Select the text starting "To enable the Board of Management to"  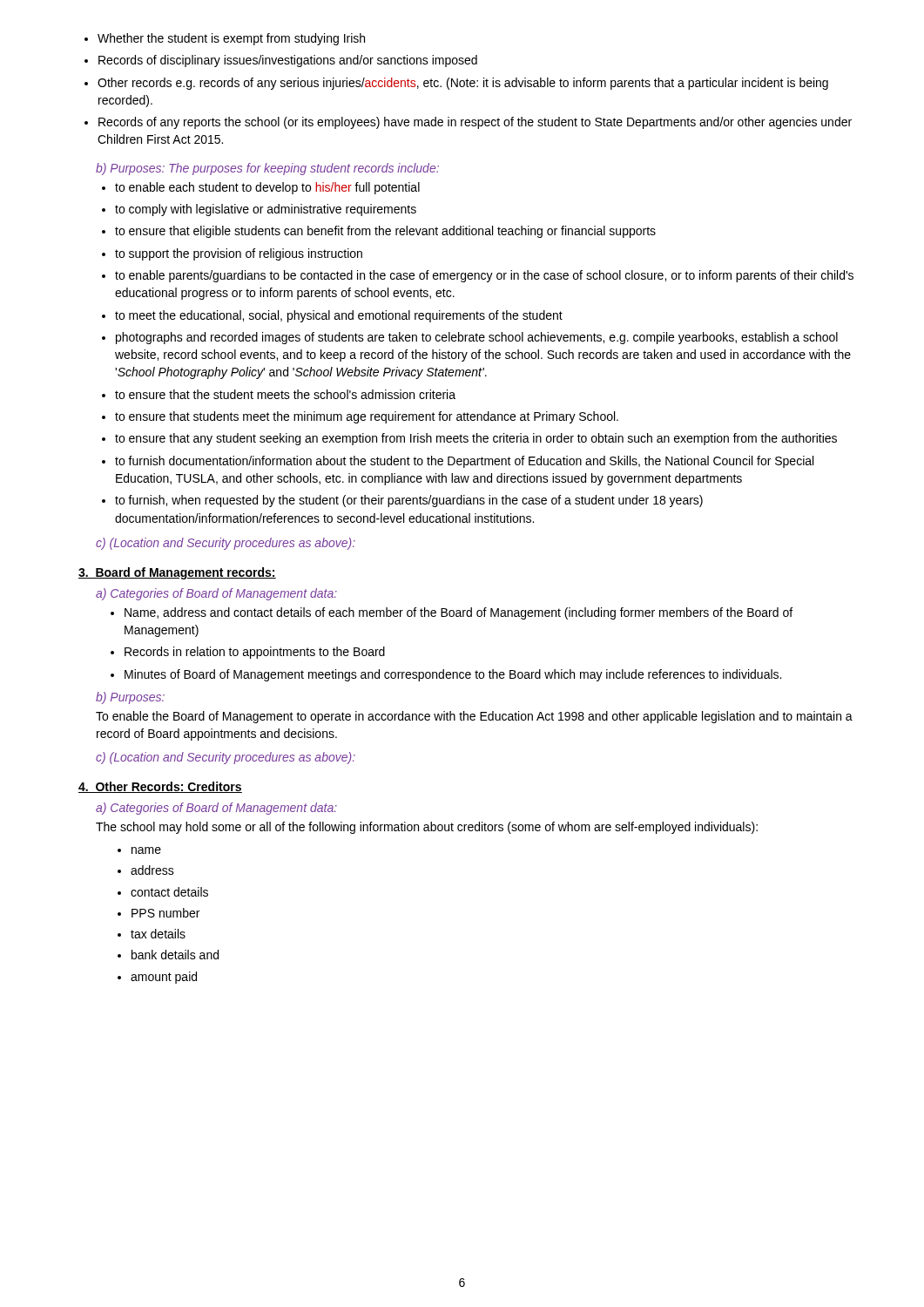(474, 725)
